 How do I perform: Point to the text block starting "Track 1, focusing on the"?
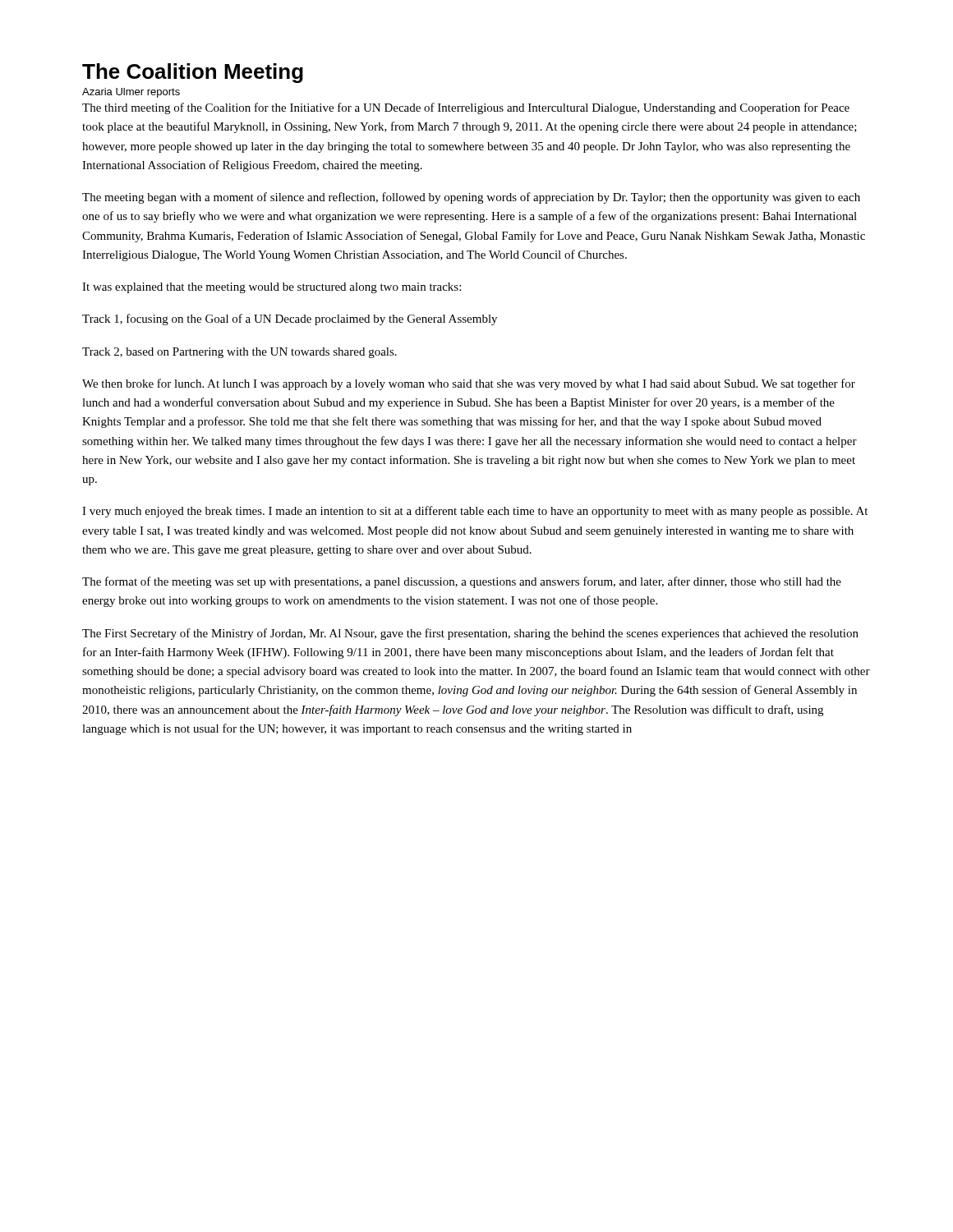(290, 319)
